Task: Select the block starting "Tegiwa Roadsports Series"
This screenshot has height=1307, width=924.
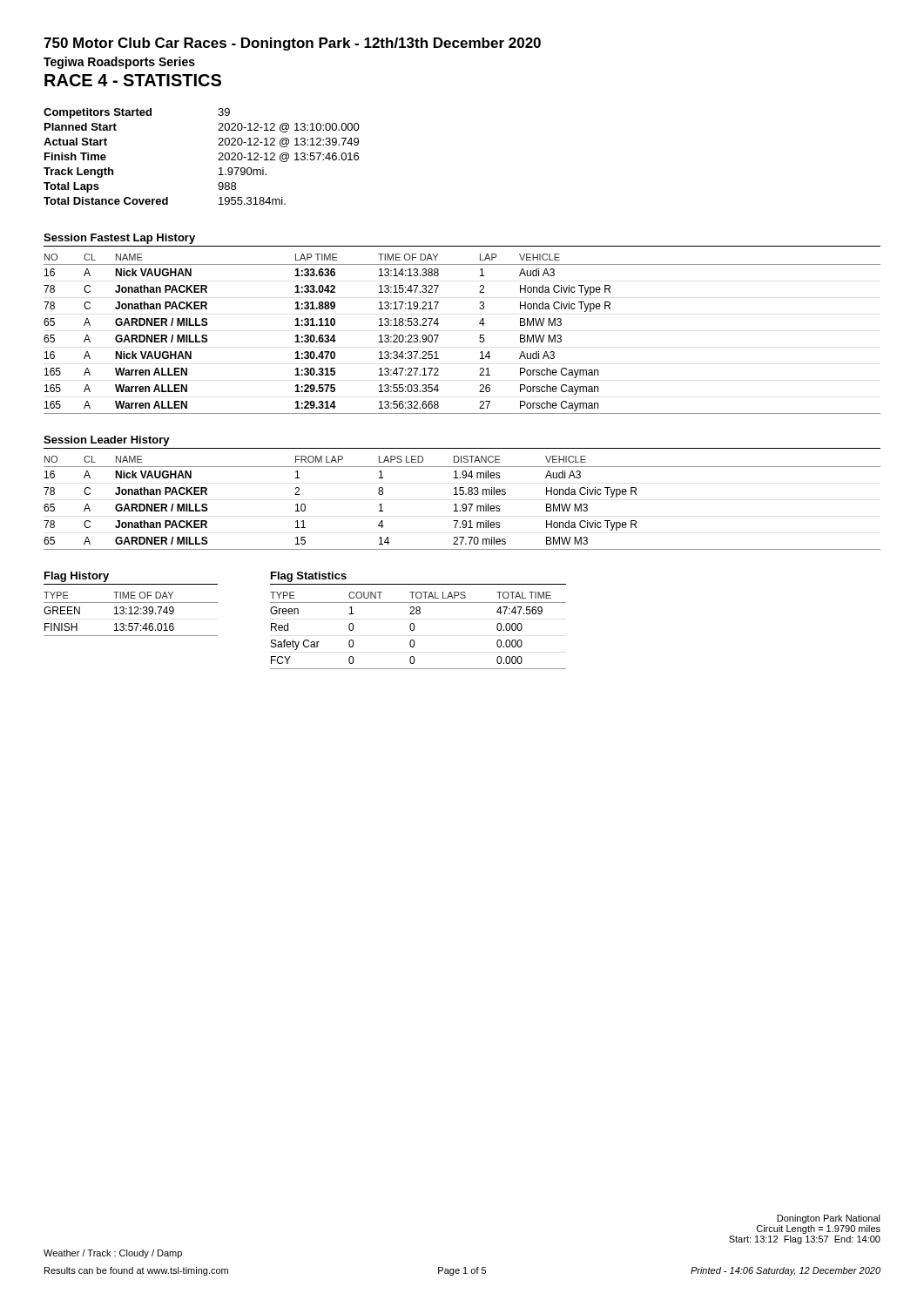Action: coord(119,62)
